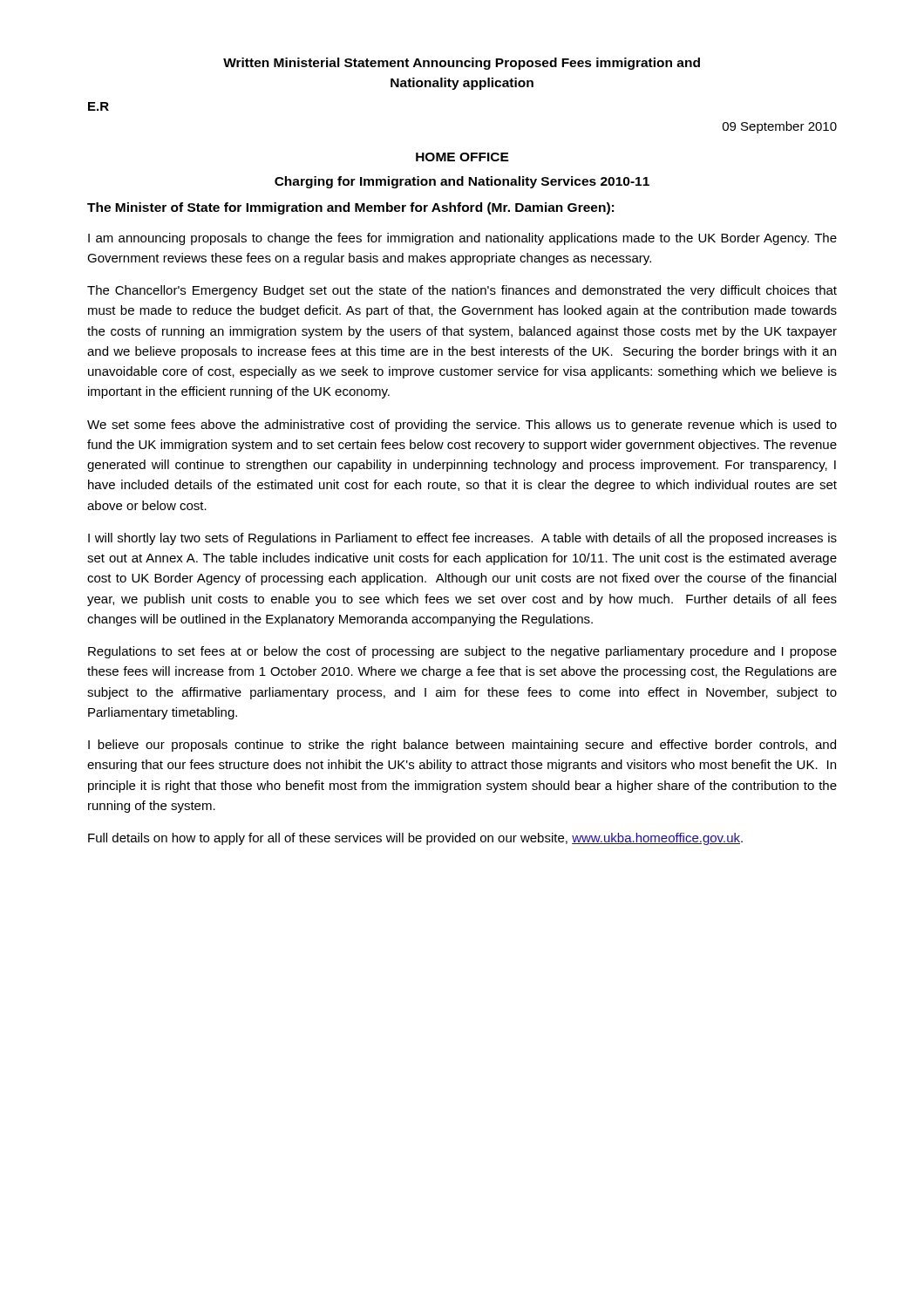Locate the passage starting "Written Ministerial Statement Announcing Proposed Fees immigration andNationality"

point(462,72)
